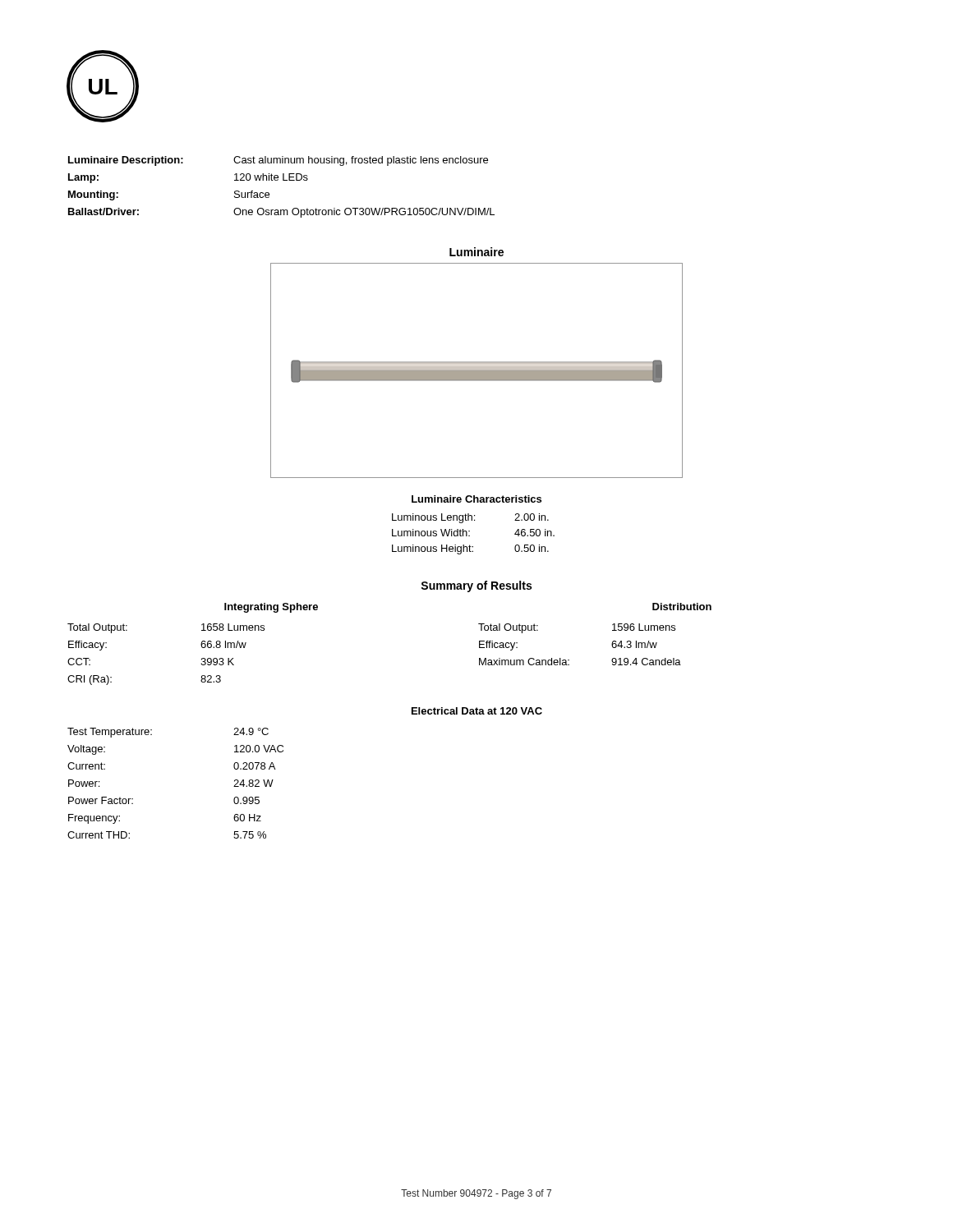Click on the section header that reads "Electrical Data at 120 VAC"
The image size is (953, 1232).
point(476,711)
